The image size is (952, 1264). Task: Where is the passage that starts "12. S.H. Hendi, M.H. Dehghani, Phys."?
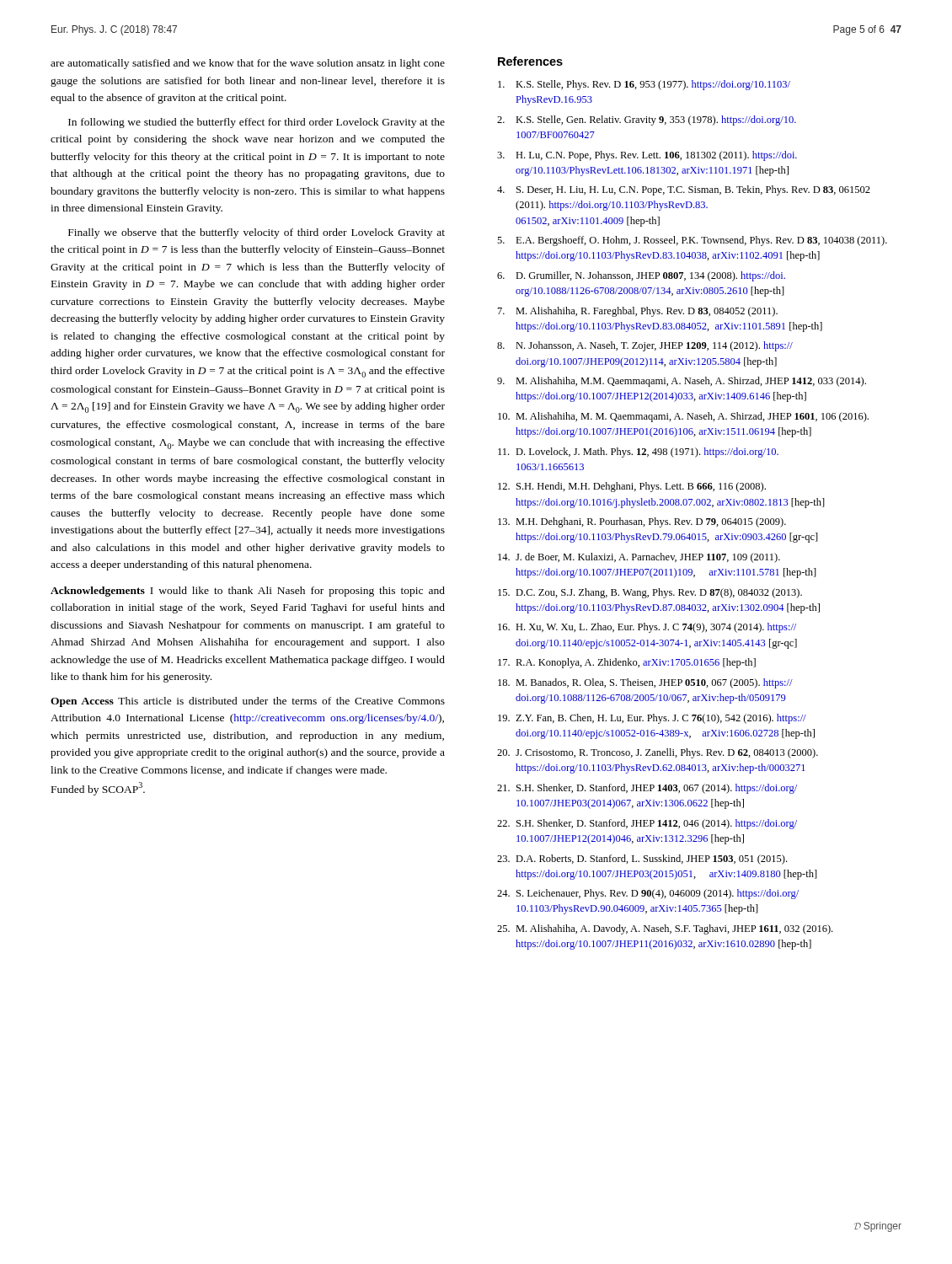click(x=699, y=494)
